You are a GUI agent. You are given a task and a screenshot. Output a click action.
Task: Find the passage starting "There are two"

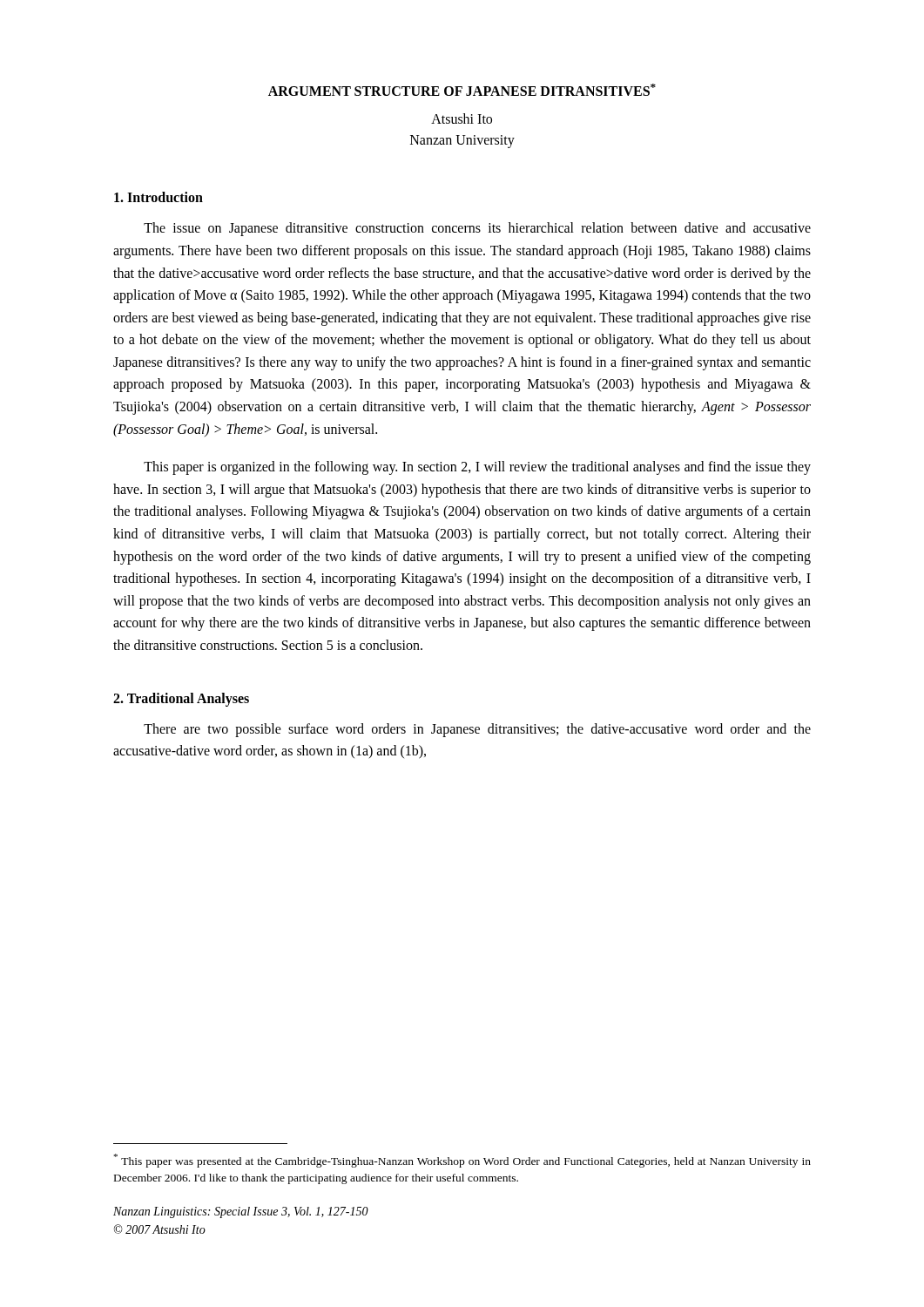coord(462,740)
